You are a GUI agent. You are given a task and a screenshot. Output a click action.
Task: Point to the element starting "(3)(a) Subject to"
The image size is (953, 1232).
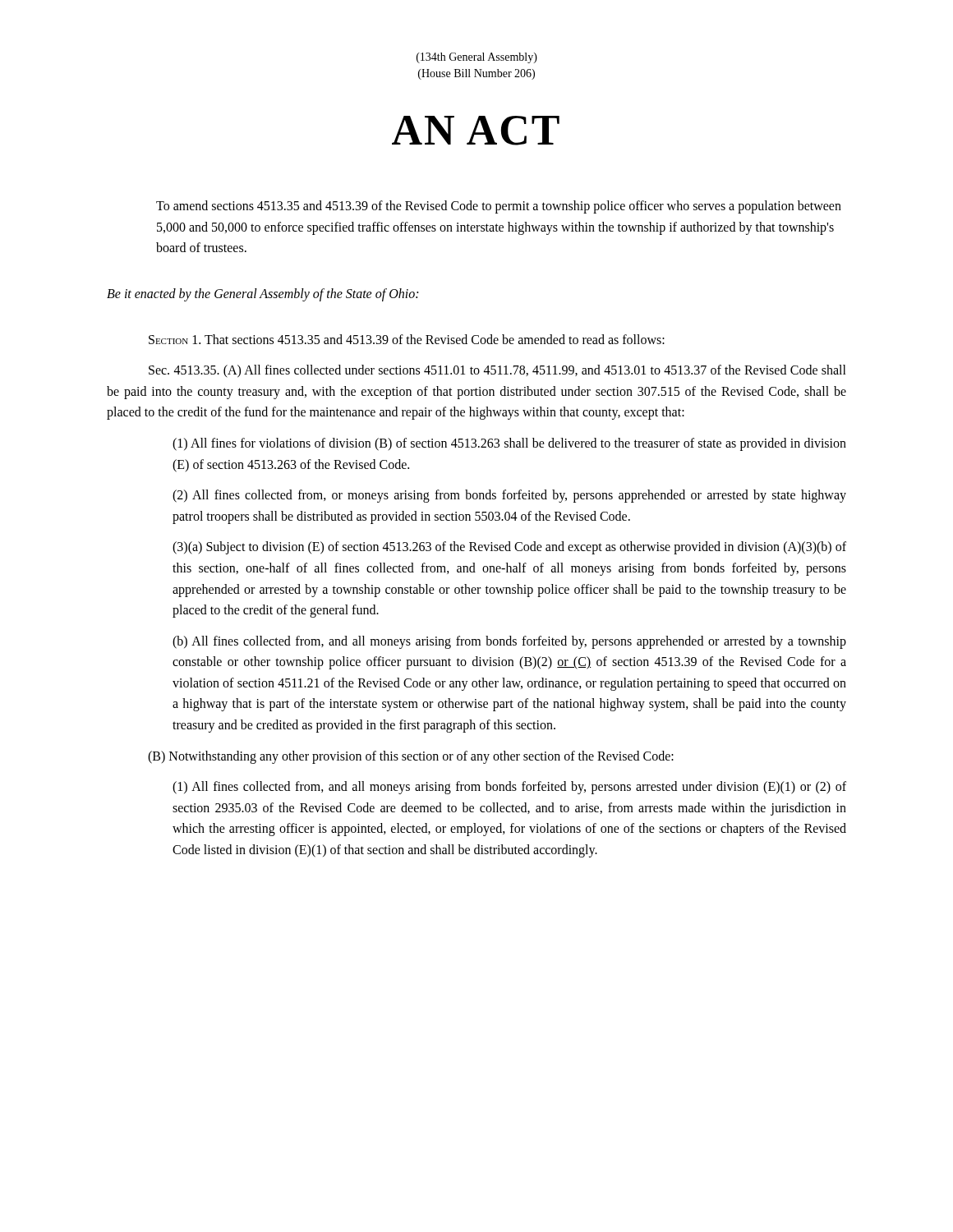(509, 578)
